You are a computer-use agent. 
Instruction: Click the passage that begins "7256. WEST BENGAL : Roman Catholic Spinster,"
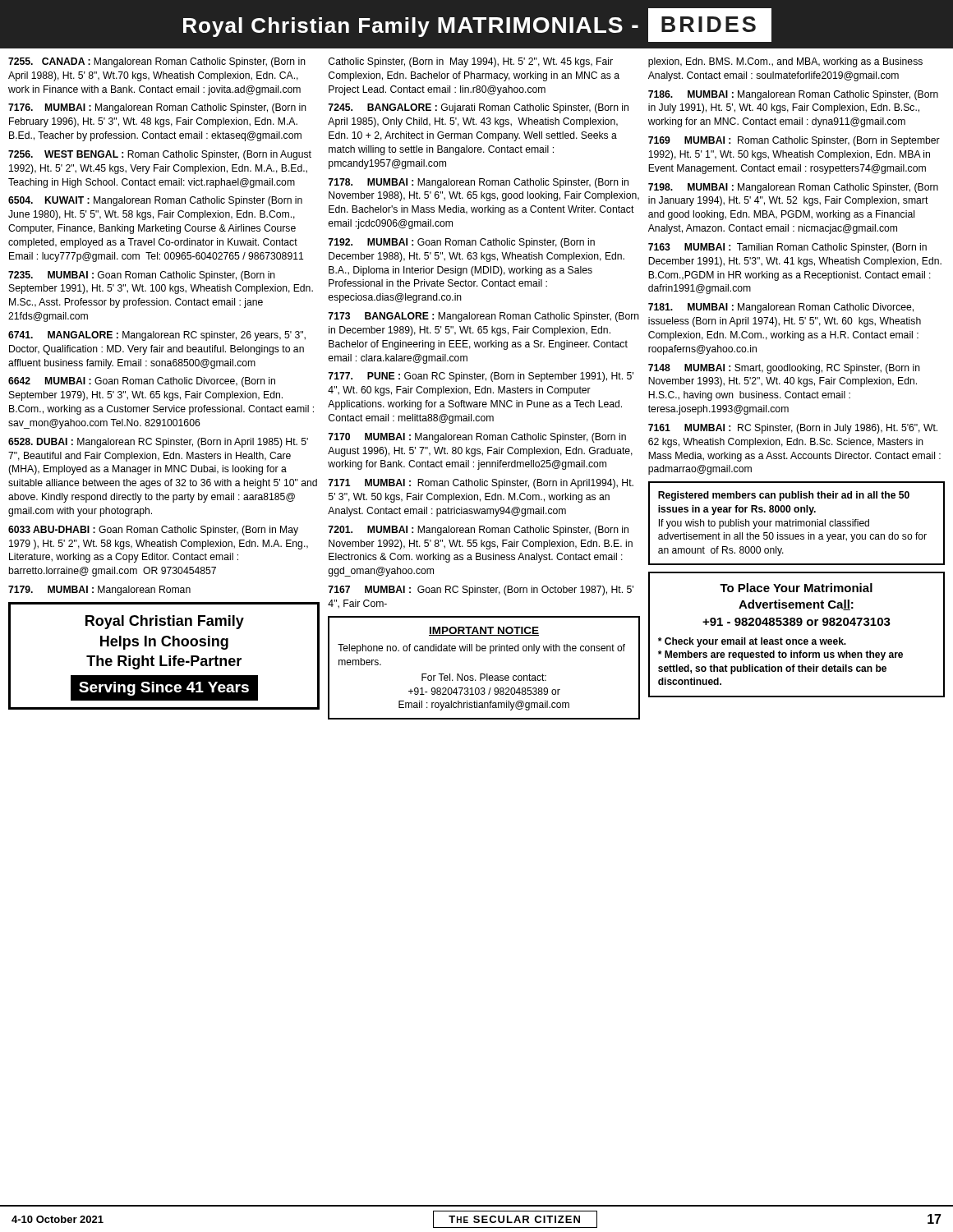pyautogui.click(x=160, y=168)
